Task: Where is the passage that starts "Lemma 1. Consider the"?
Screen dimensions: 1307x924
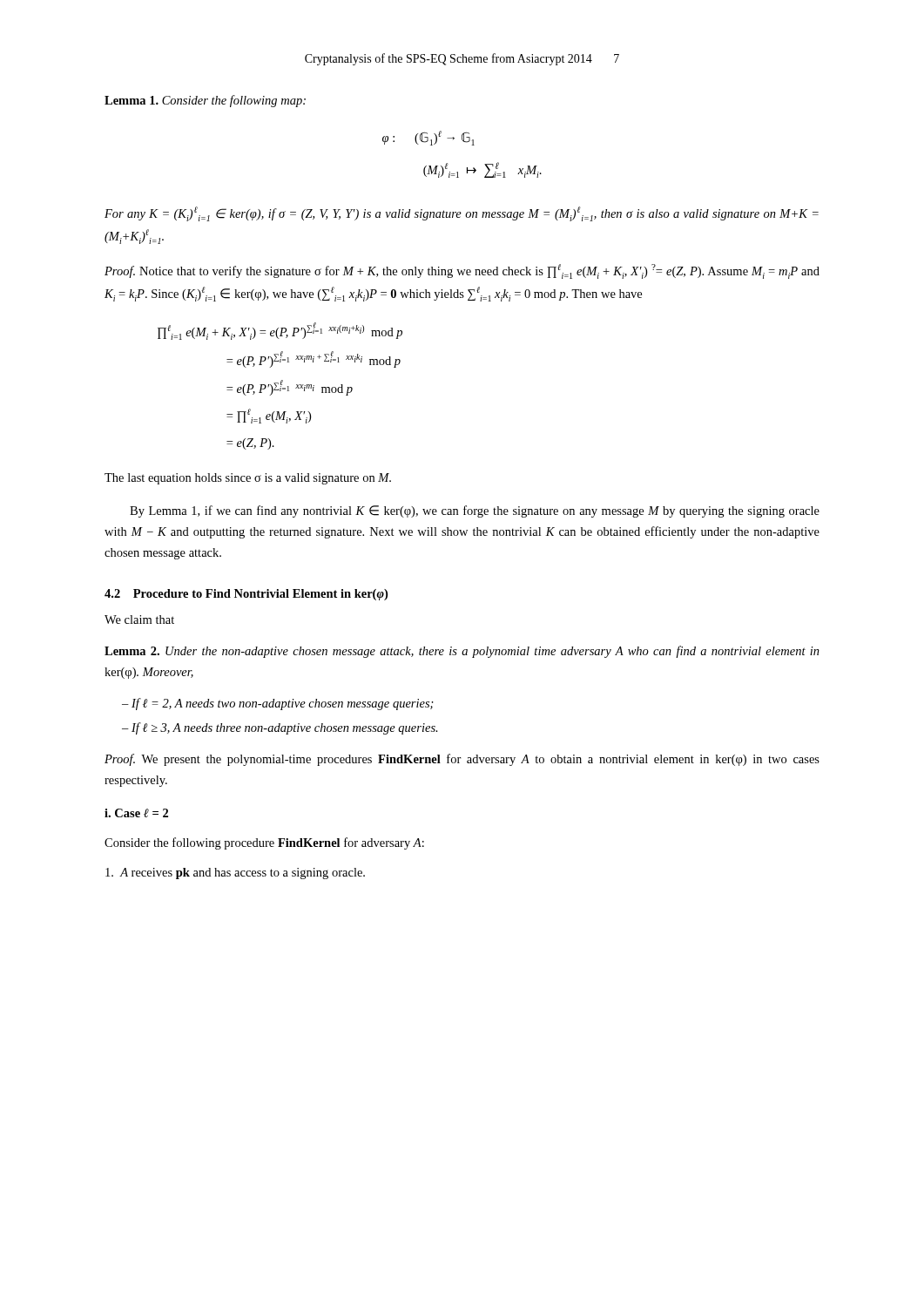Action: click(x=206, y=100)
